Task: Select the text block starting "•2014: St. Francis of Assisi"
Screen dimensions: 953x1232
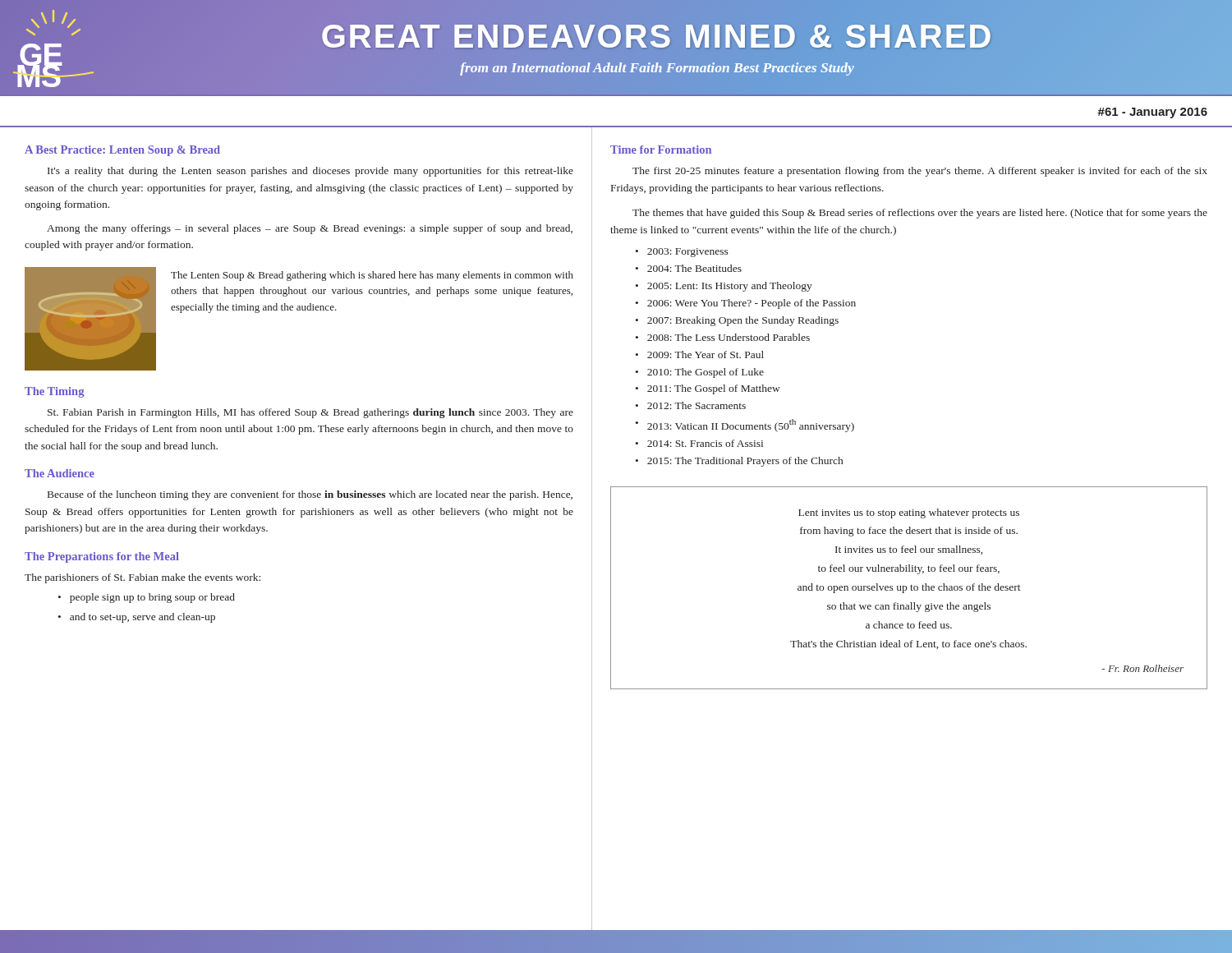Action: 699,444
